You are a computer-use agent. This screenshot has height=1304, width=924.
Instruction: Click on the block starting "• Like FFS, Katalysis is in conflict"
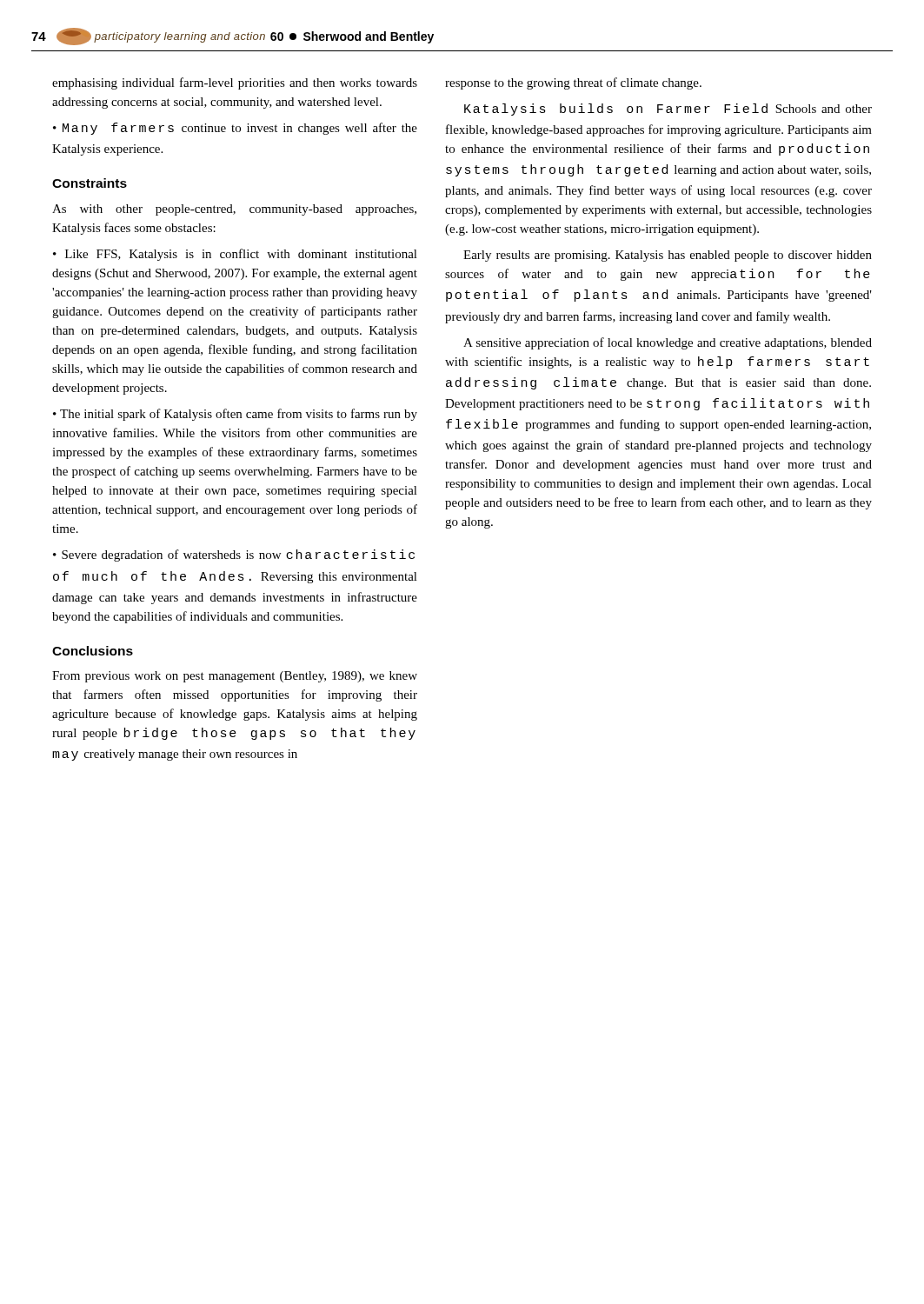[235, 321]
